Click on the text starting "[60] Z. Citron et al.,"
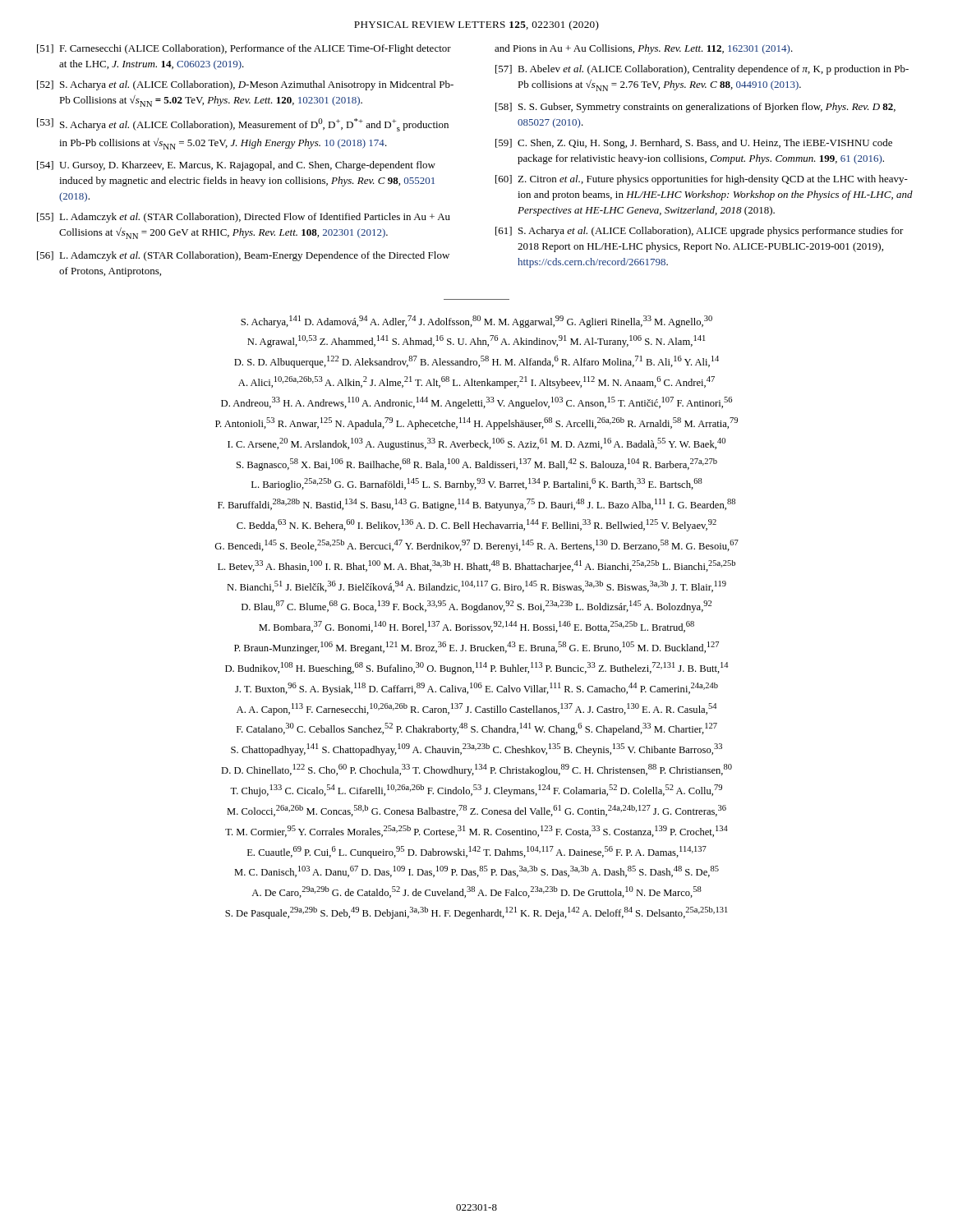The image size is (953, 1232). point(706,195)
